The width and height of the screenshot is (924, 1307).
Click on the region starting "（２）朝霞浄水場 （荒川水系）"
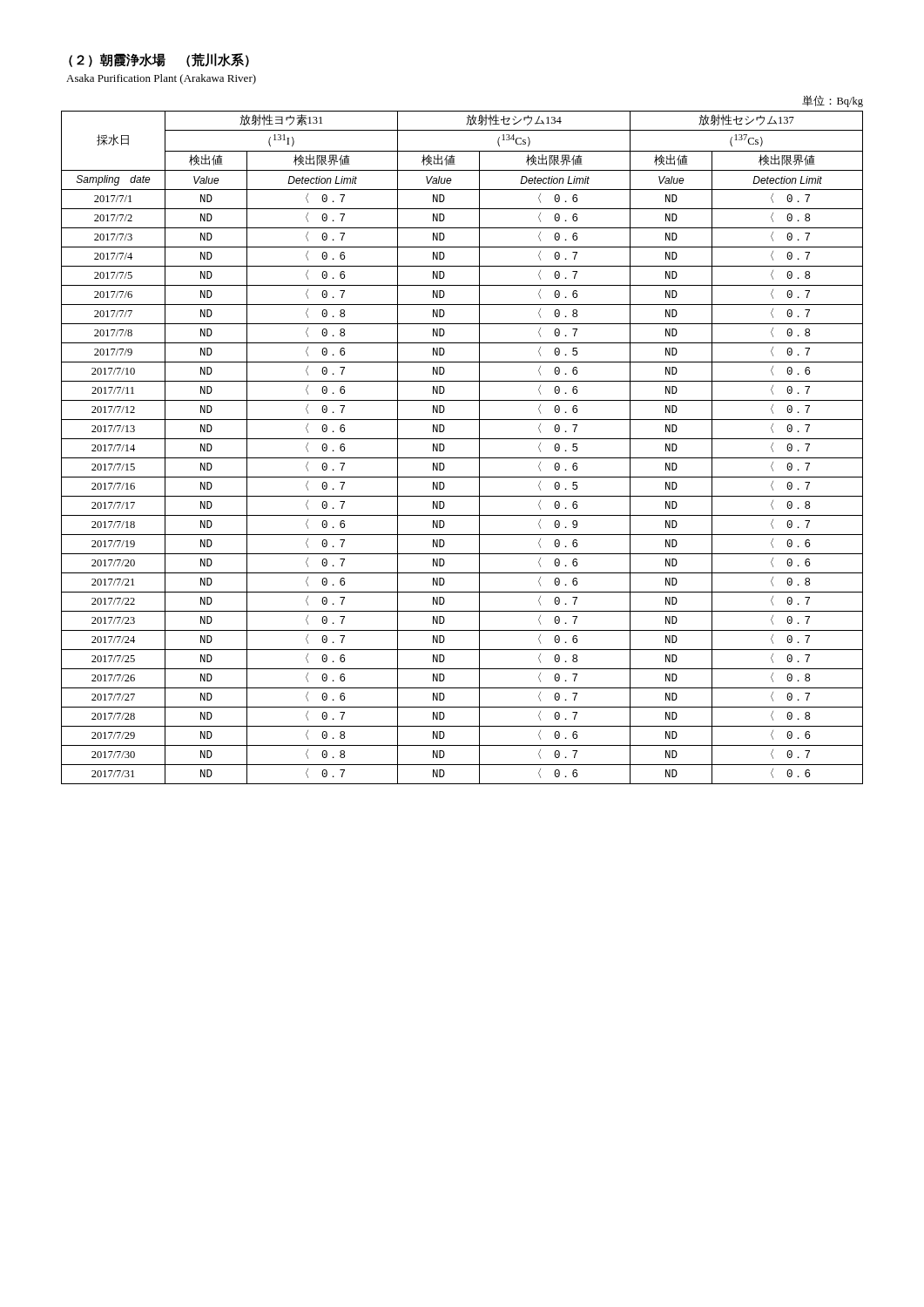point(159,60)
